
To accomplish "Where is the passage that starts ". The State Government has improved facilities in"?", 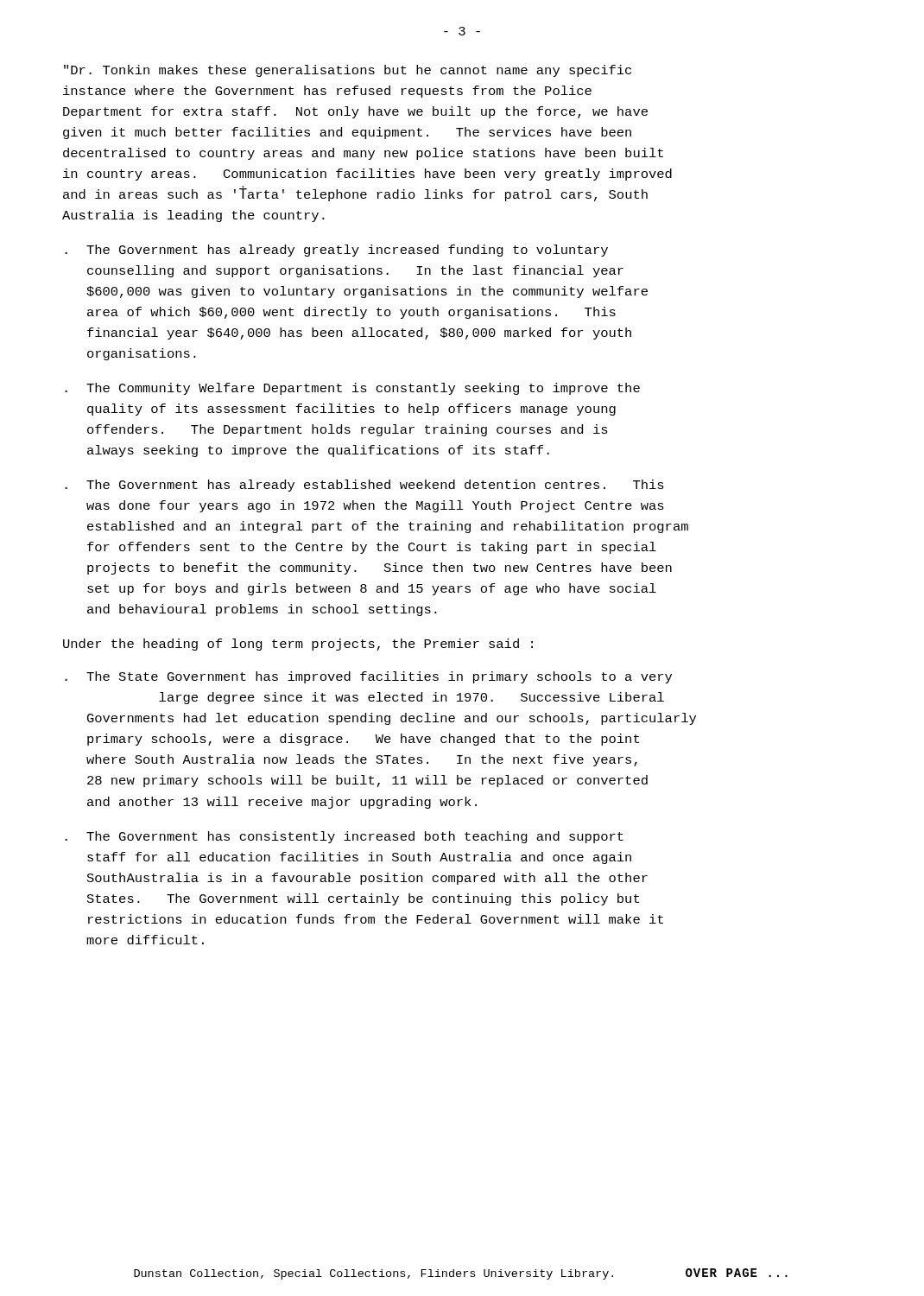I will (x=469, y=740).
